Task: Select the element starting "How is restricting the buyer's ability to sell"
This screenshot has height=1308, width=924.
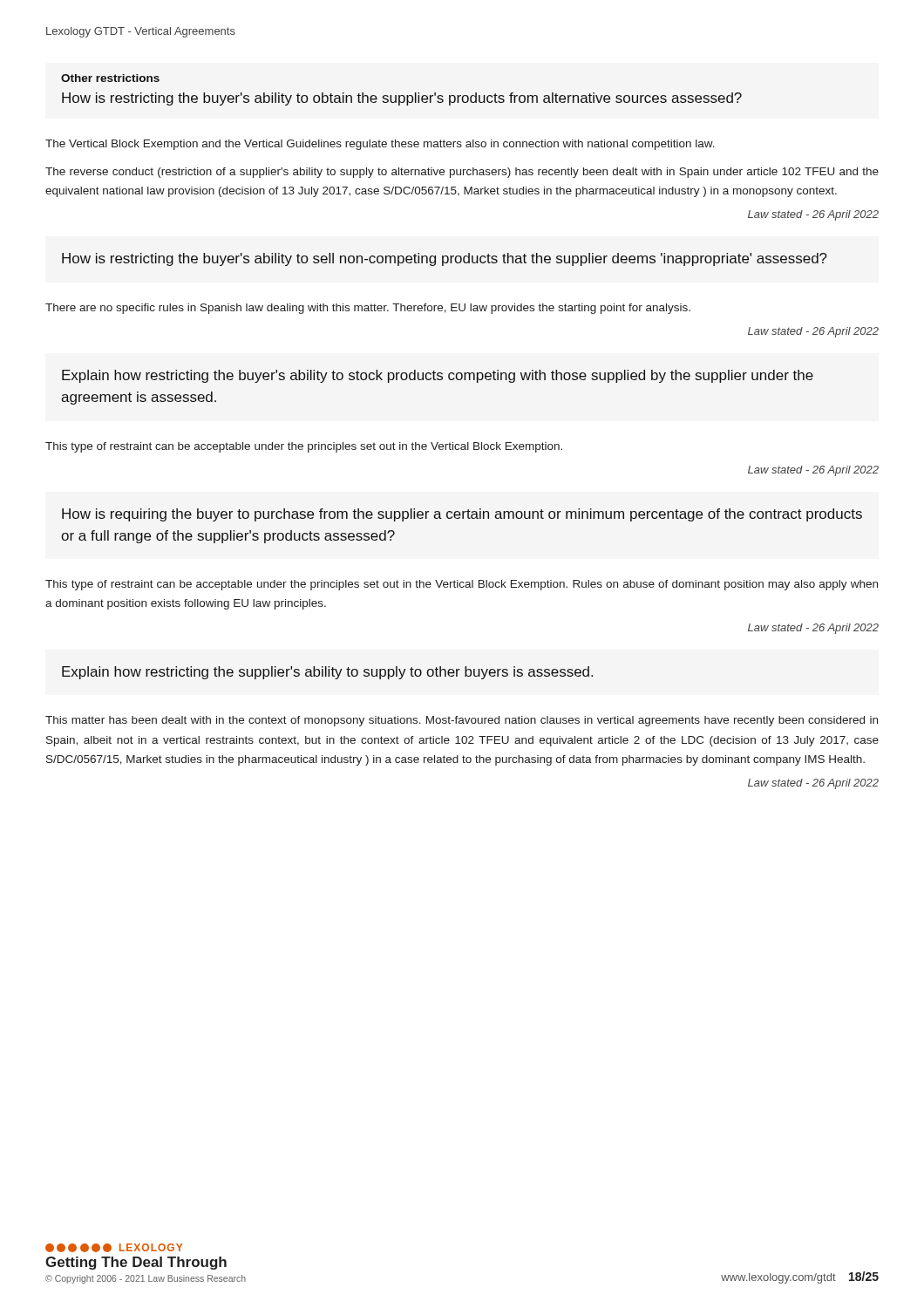Action: pos(444,259)
